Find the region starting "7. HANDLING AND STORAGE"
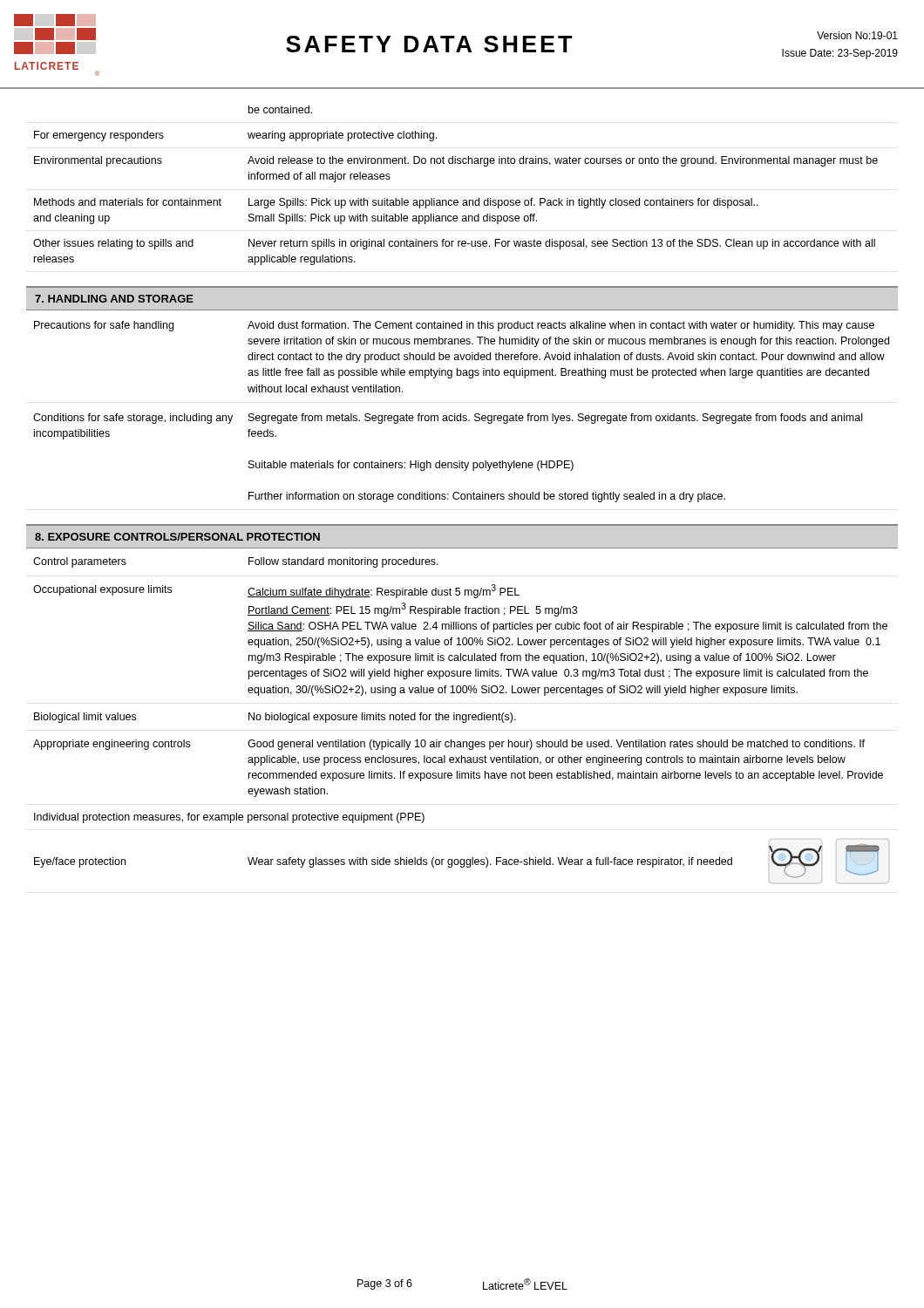This screenshot has height=1308, width=924. [x=114, y=299]
